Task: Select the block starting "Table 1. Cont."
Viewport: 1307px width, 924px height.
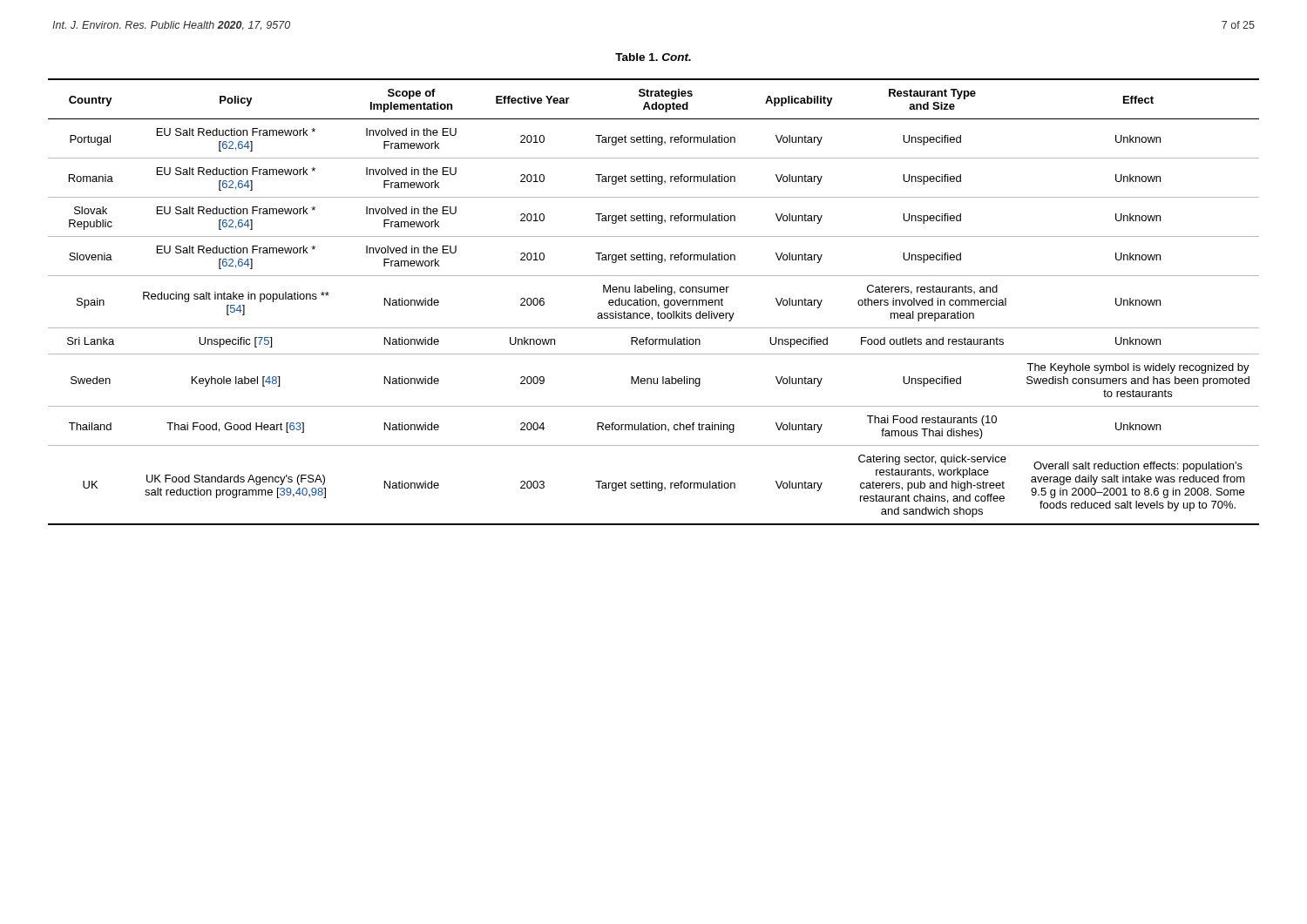Action: click(654, 57)
